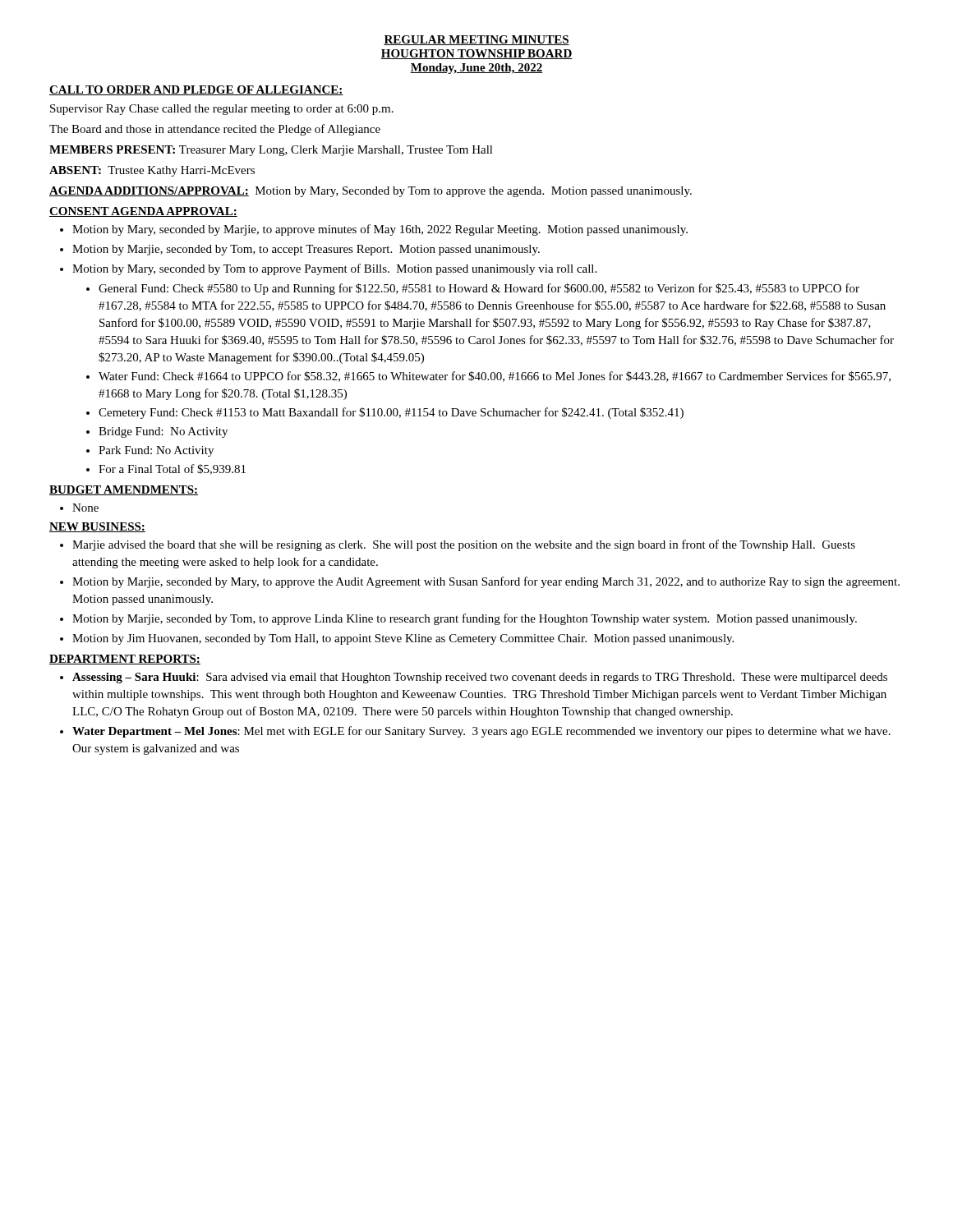Locate the block of text that opens with "Motion by Mary, seconded by Tom"
This screenshot has width=953, height=1232.
(488, 369)
